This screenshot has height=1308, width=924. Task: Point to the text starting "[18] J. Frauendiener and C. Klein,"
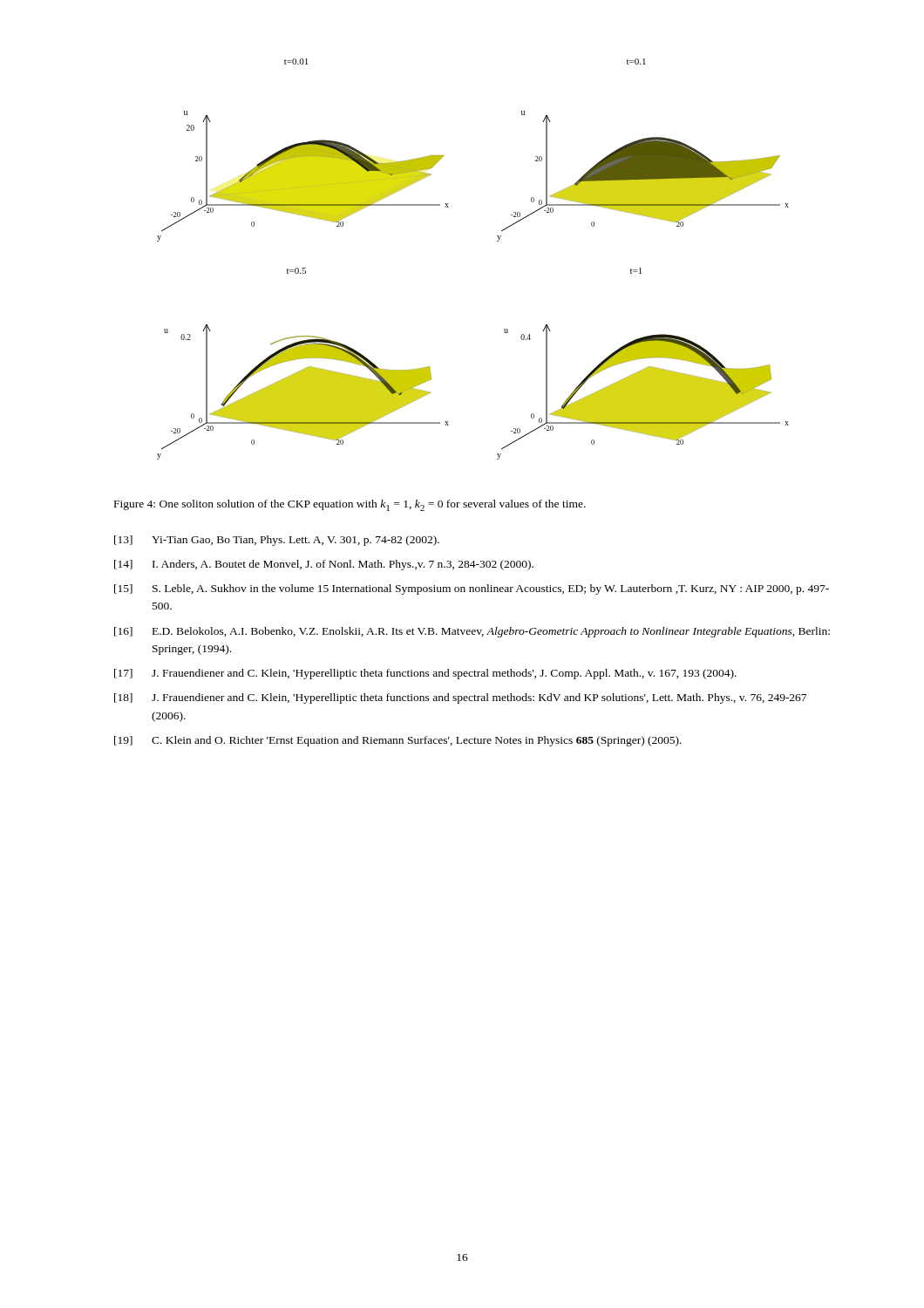[x=475, y=707]
